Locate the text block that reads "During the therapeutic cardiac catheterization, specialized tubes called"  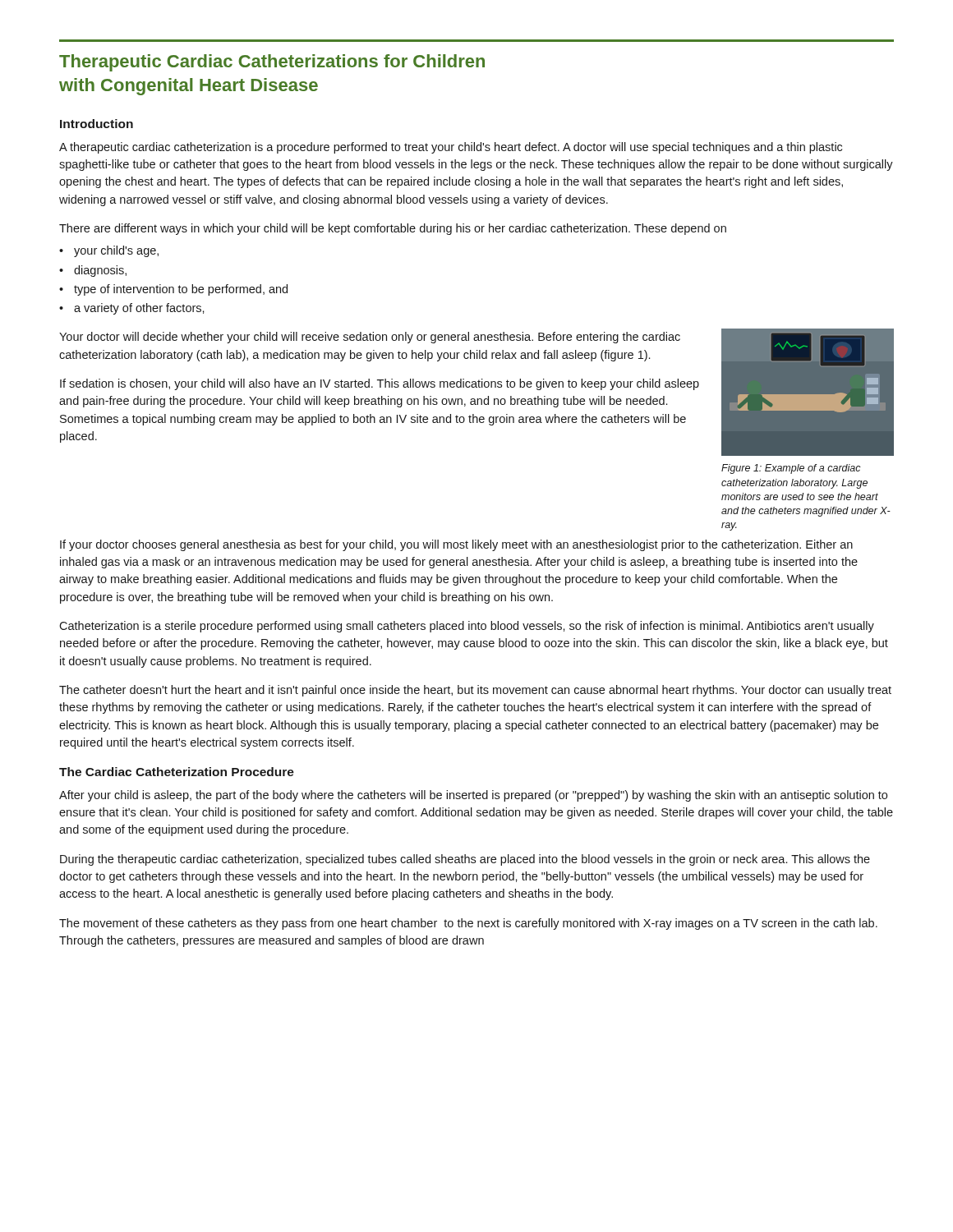[465, 876]
